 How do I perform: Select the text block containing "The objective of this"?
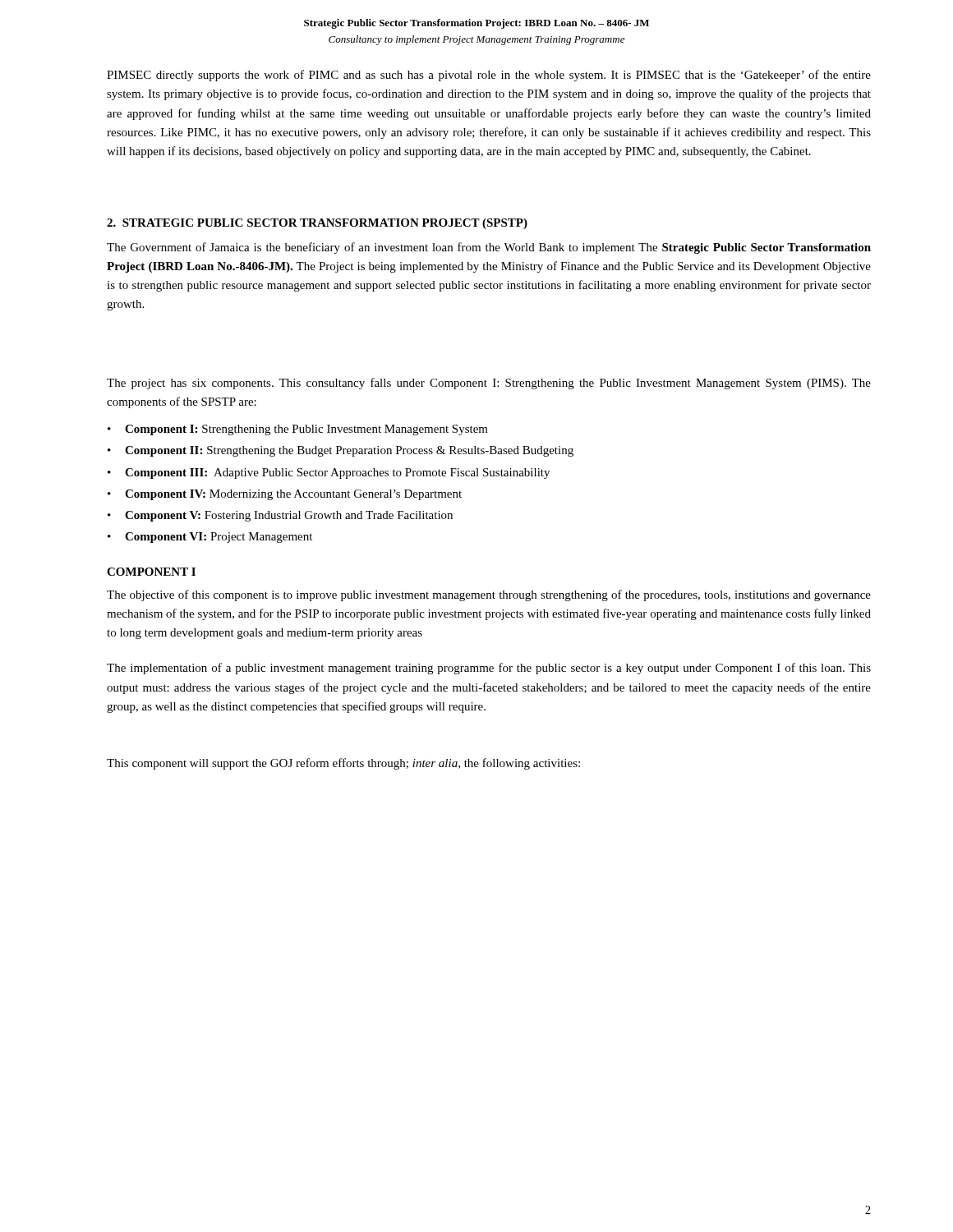489,613
